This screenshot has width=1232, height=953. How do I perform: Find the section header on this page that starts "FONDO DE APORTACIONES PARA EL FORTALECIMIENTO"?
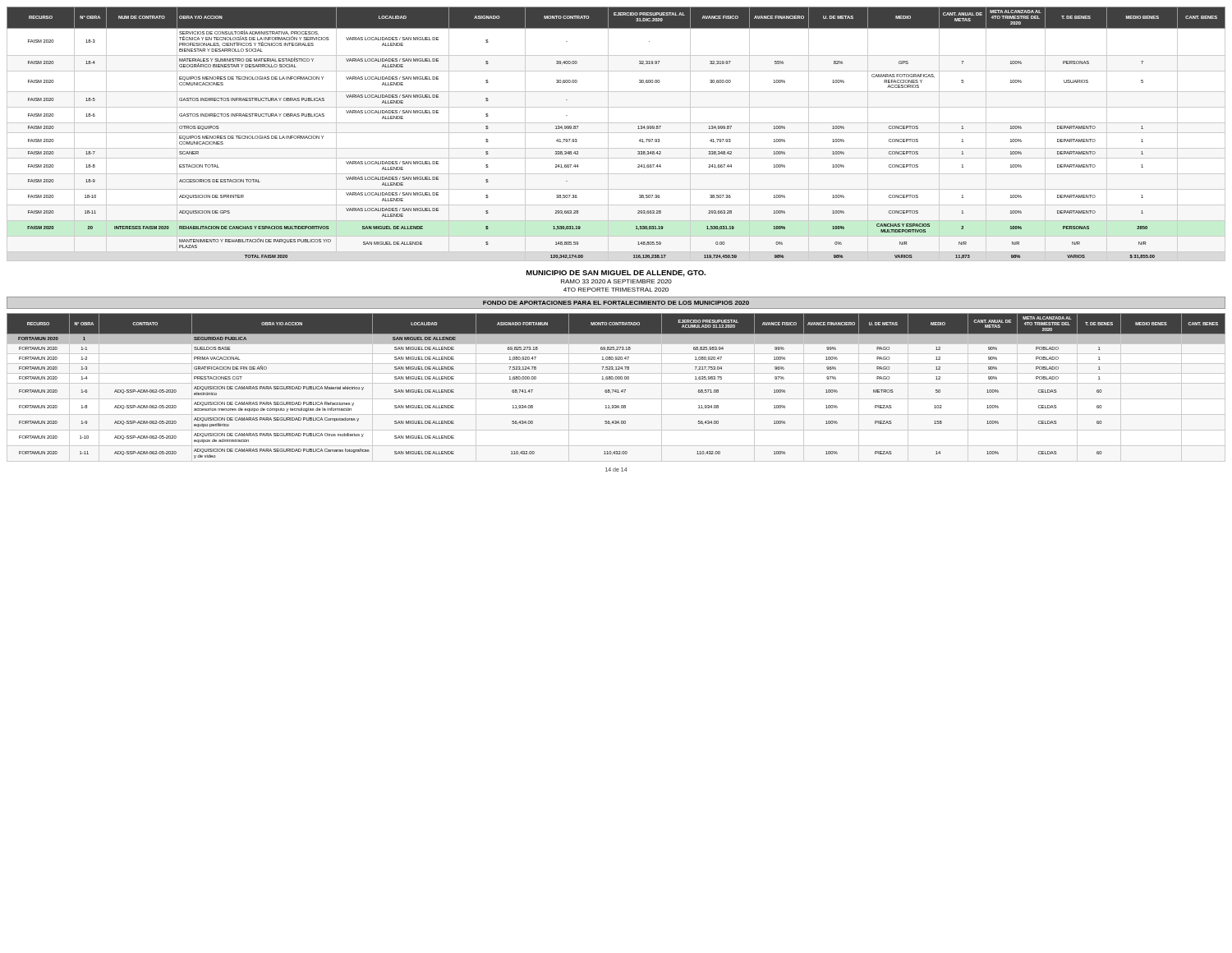tap(616, 303)
